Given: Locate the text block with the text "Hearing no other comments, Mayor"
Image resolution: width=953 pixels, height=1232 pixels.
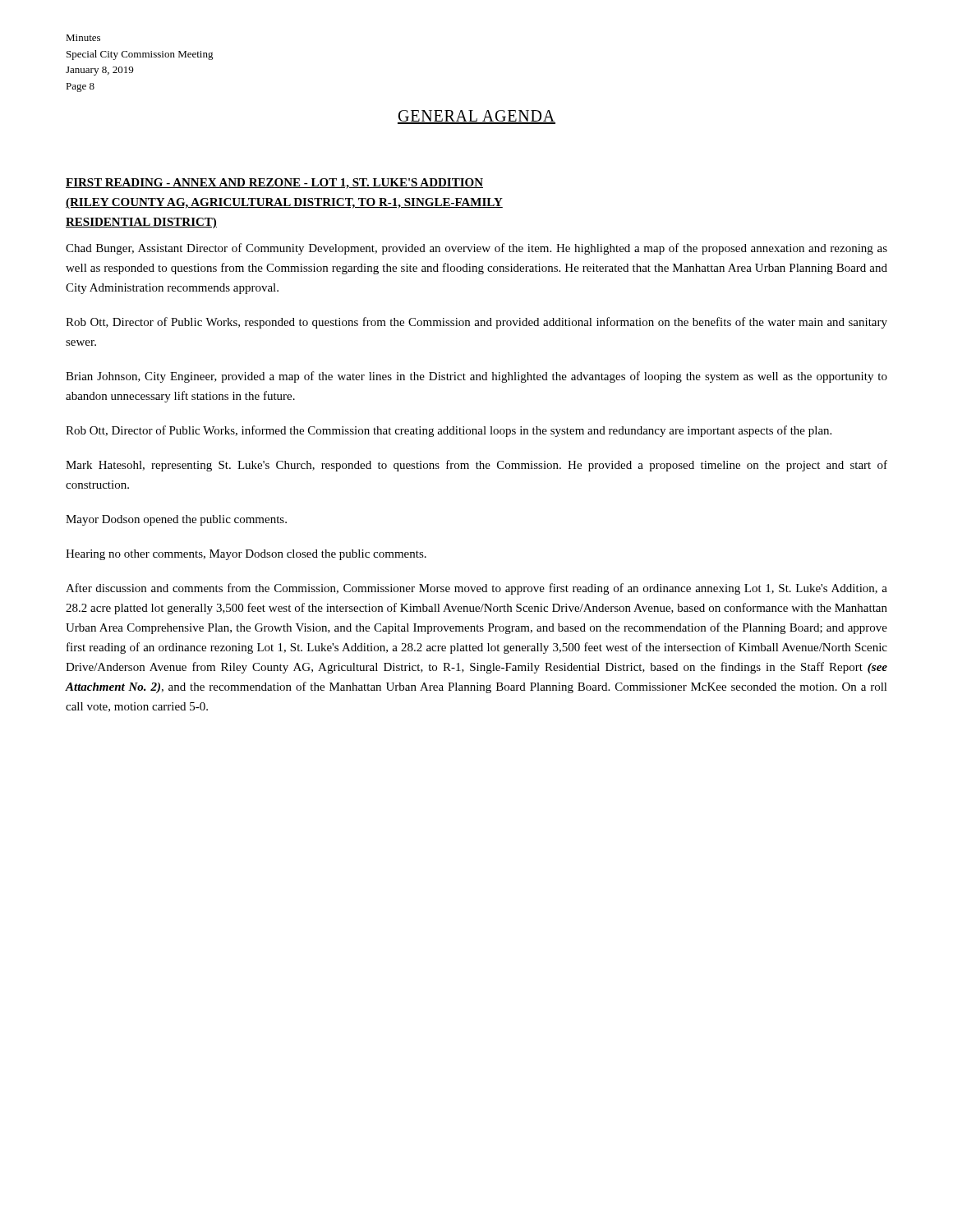Looking at the screenshot, I should coord(246,554).
